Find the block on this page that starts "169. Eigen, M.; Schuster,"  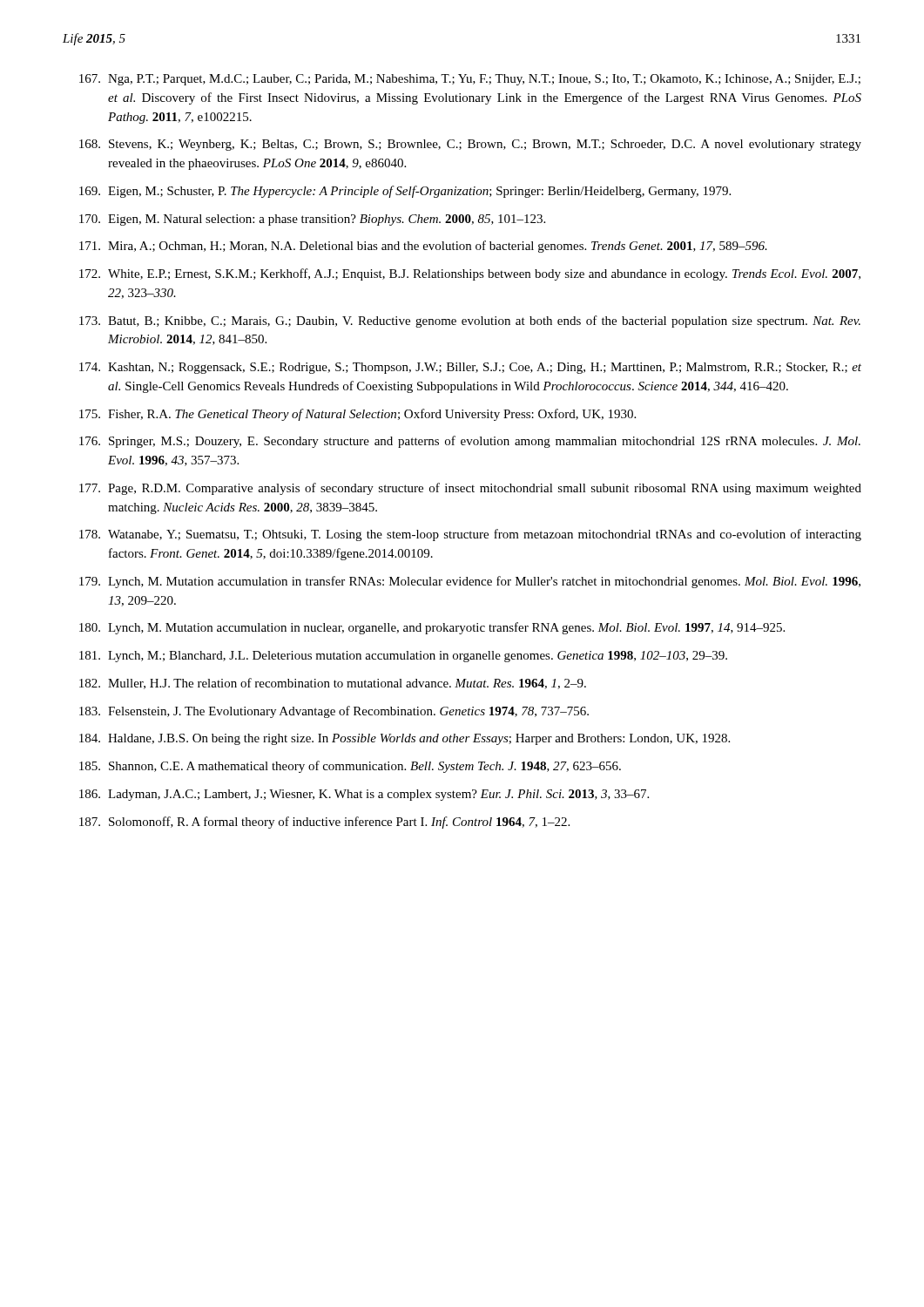[462, 191]
